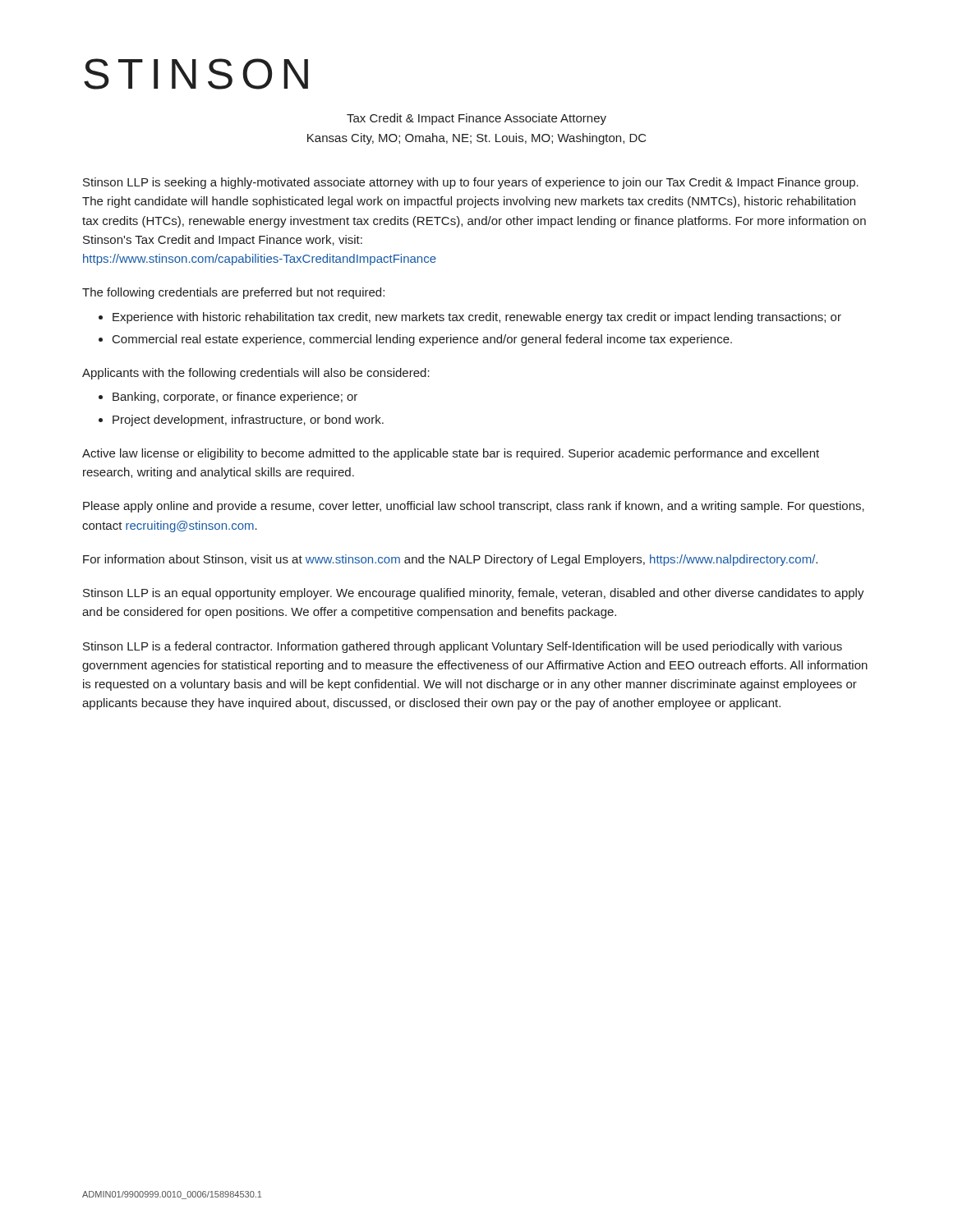This screenshot has width=953, height=1232.
Task: Locate the element starting "Tax Credit & Impact"
Action: point(476,128)
